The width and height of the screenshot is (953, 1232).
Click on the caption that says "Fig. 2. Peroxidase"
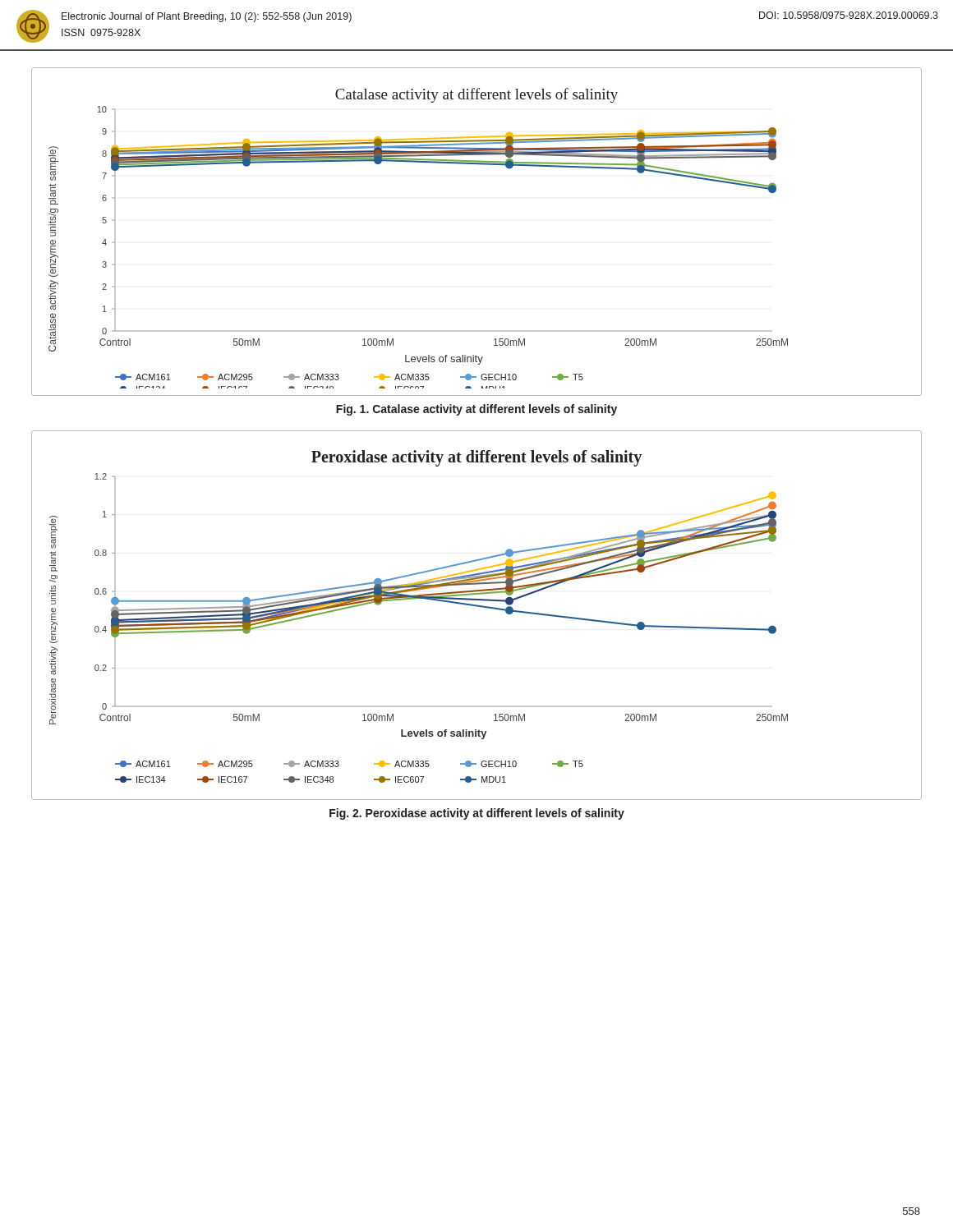[x=476, y=813]
